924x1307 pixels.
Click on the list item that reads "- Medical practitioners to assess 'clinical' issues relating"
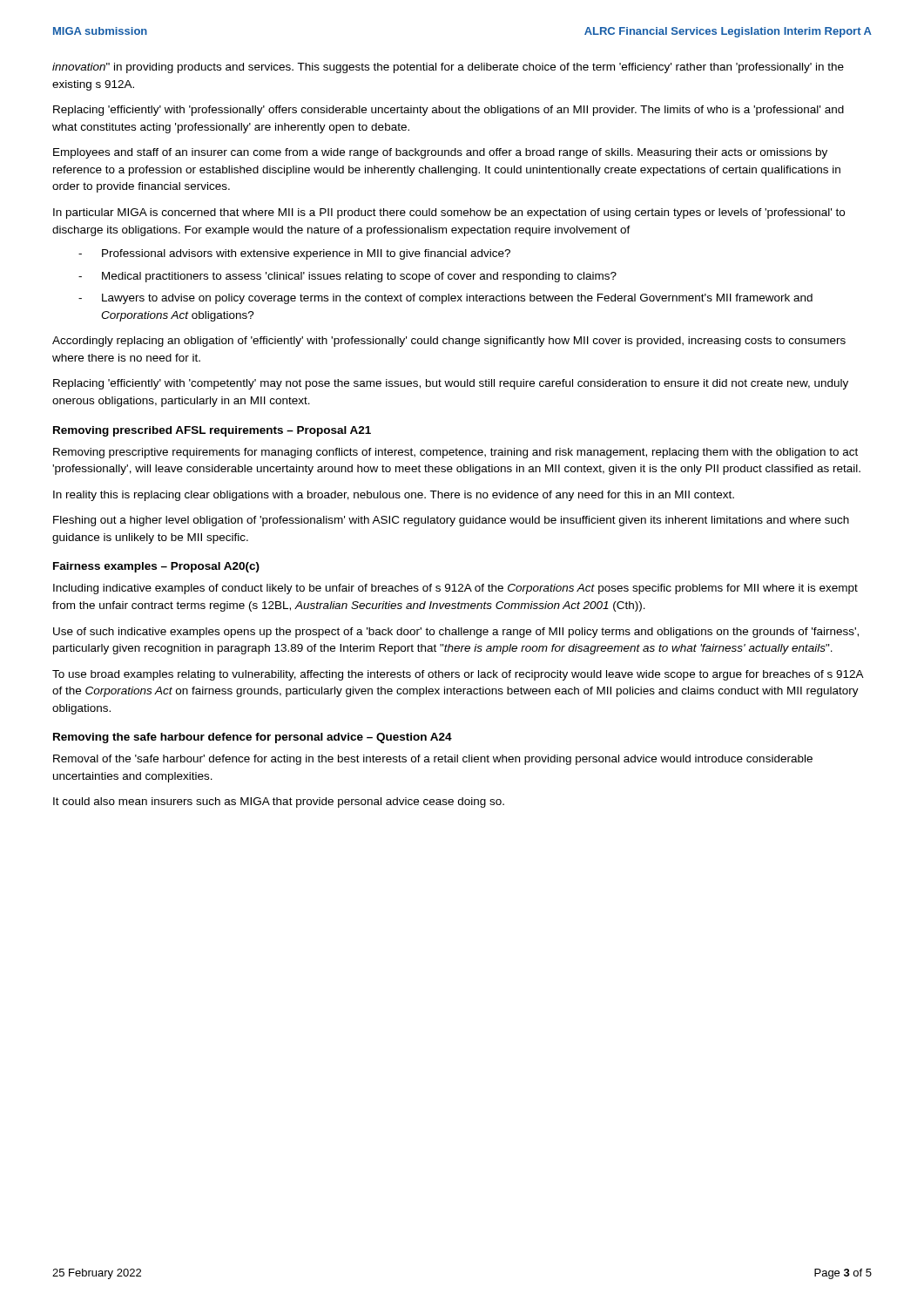(462, 276)
